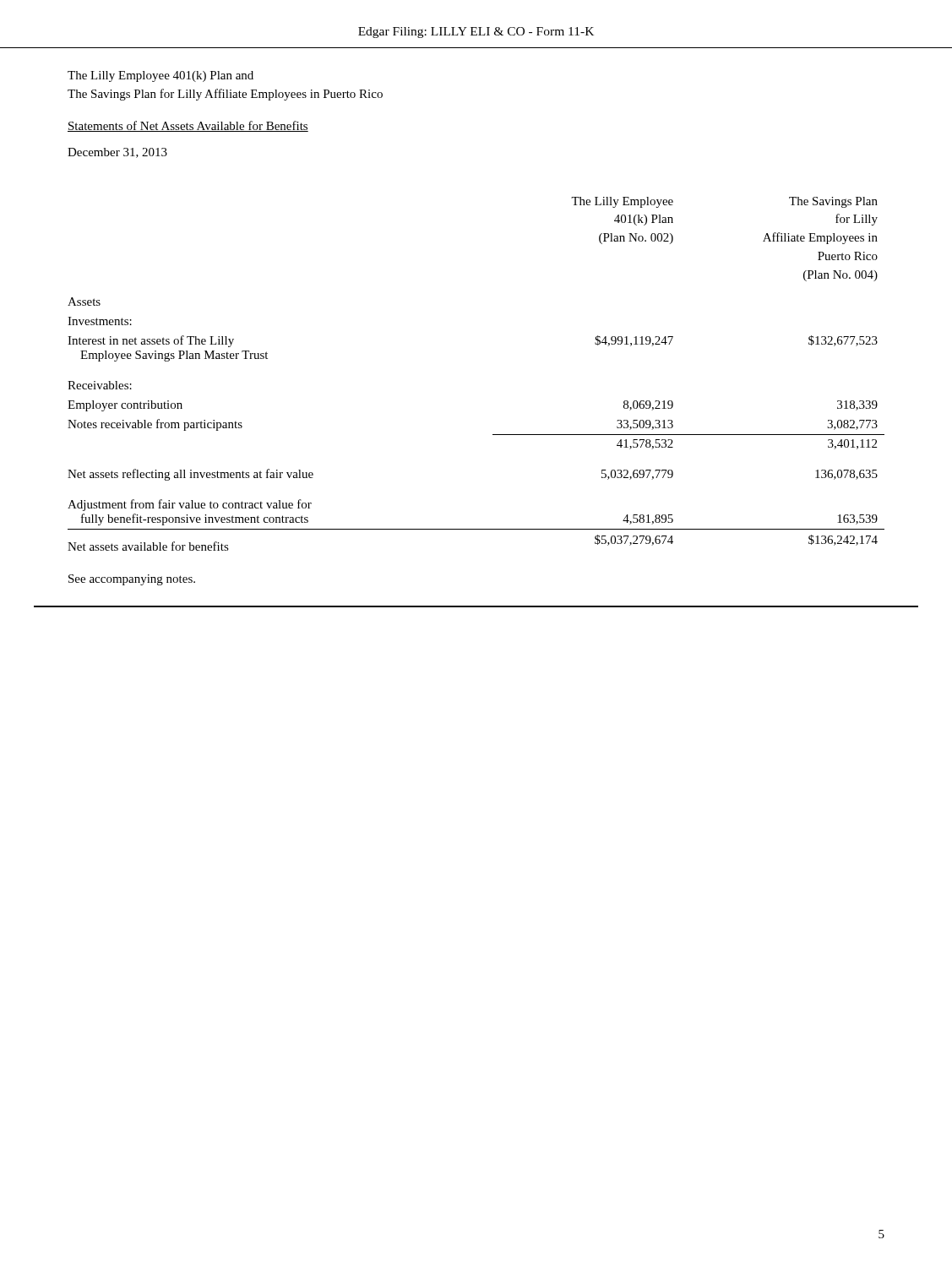Locate the section header containing "Statements of Net Assets Available for Benefits"

point(188,125)
